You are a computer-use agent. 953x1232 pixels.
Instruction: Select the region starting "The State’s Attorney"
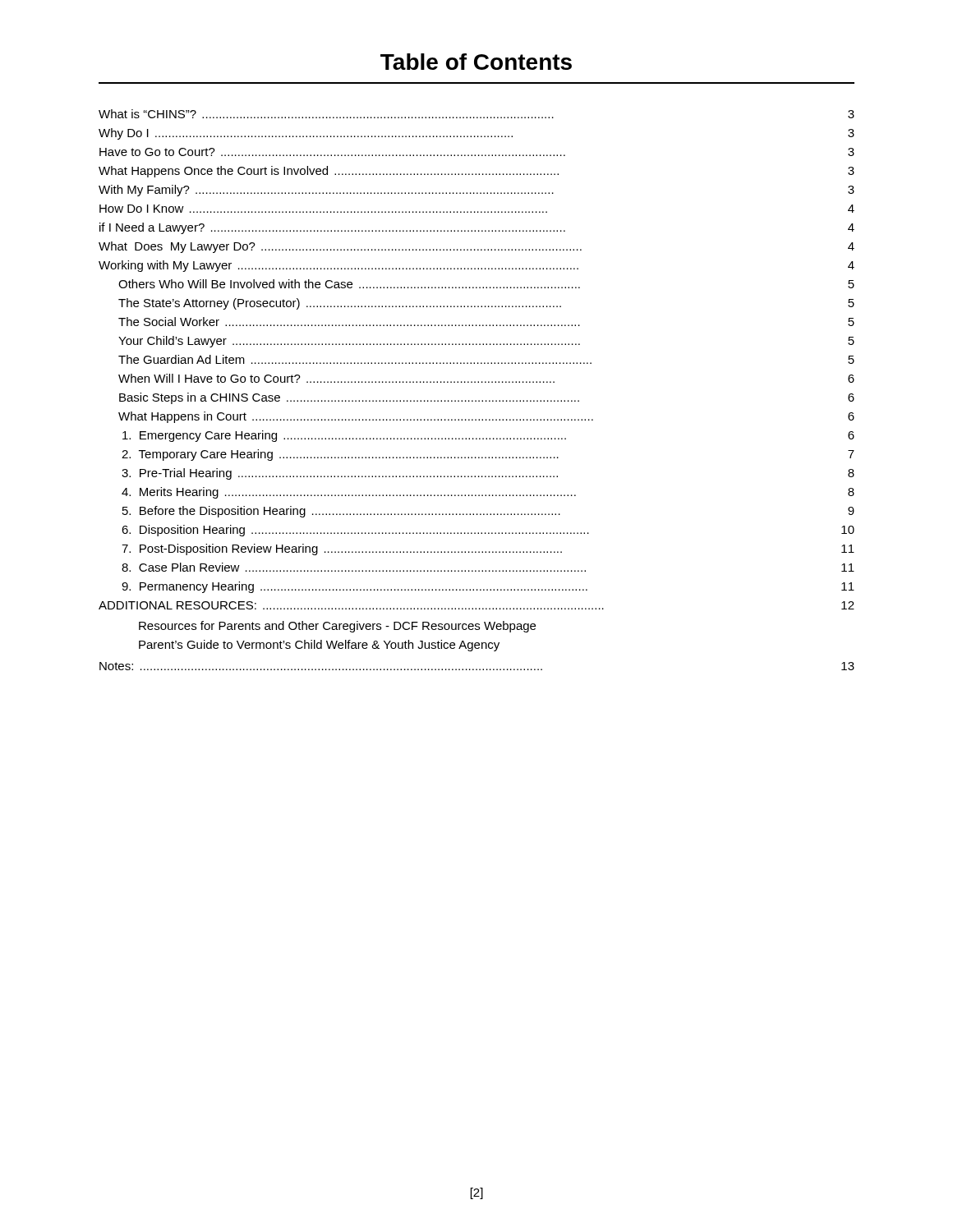(486, 303)
